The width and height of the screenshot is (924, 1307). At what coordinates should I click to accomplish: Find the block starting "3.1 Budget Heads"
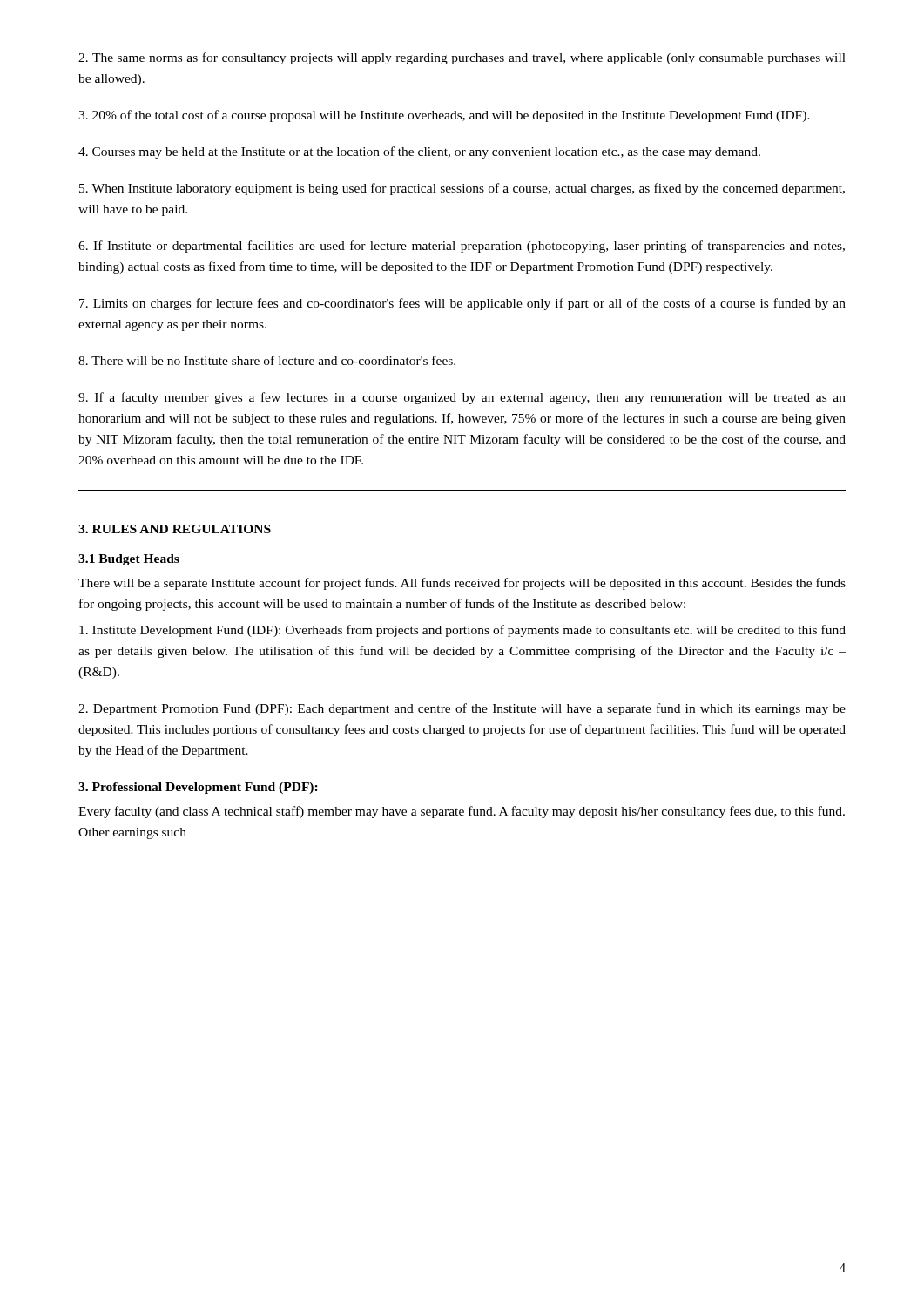pyautogui.click(x=129, y=560)
